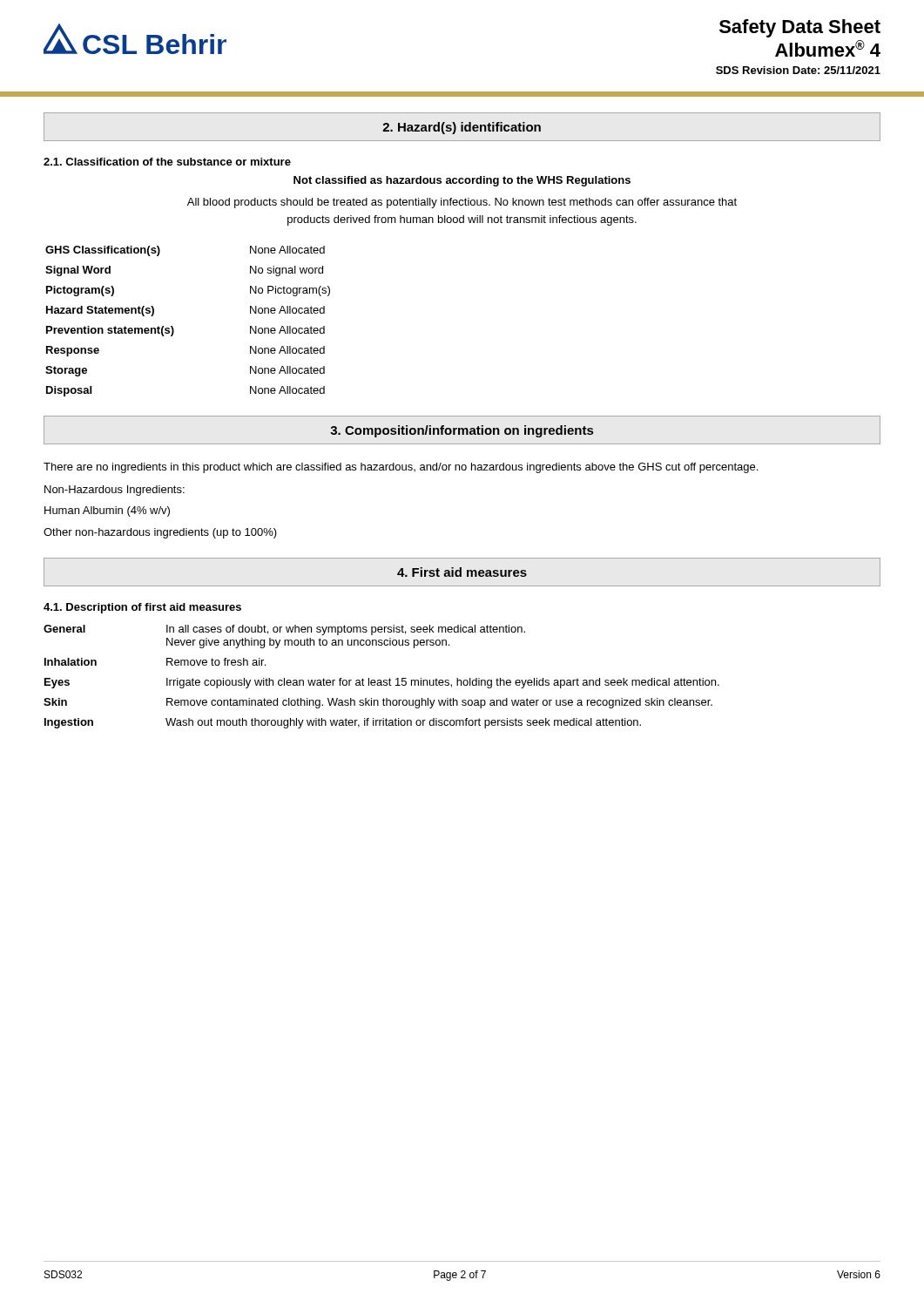Click on the section header that reads "2. Hazard(s) identification"

tap(462, 127)
